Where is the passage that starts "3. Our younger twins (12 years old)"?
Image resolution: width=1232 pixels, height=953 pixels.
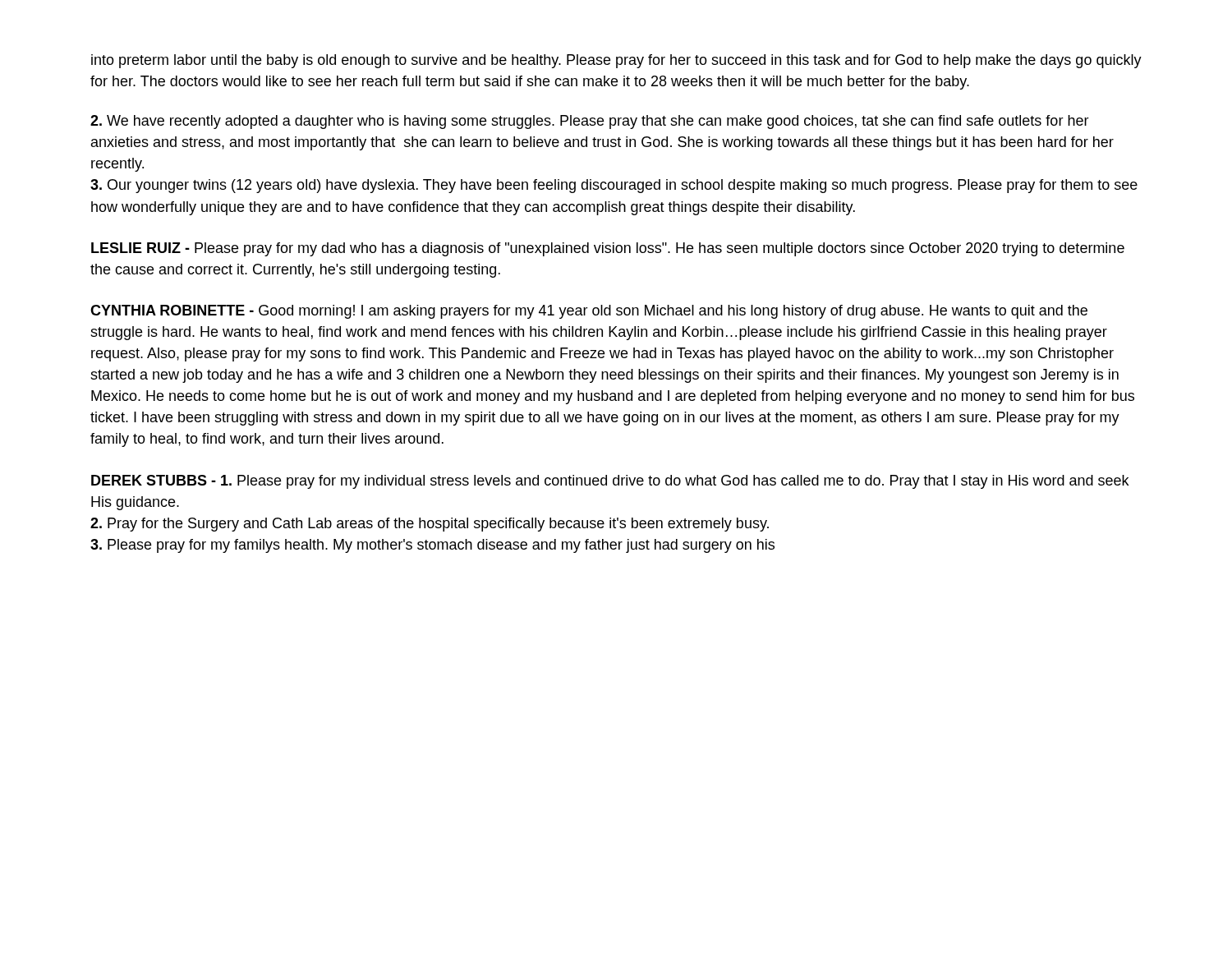616,196
